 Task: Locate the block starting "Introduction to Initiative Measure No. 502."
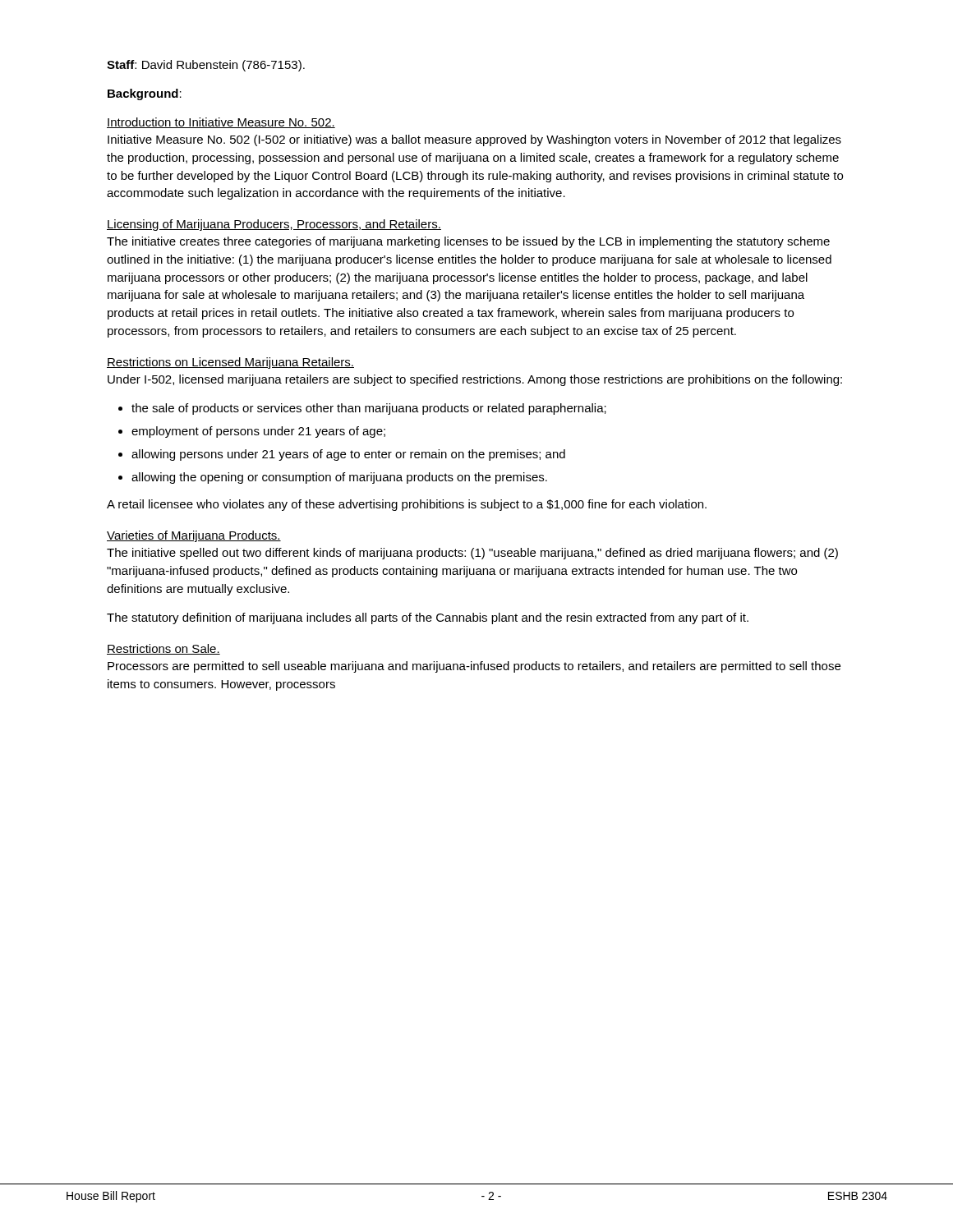[x=221, y=123]
